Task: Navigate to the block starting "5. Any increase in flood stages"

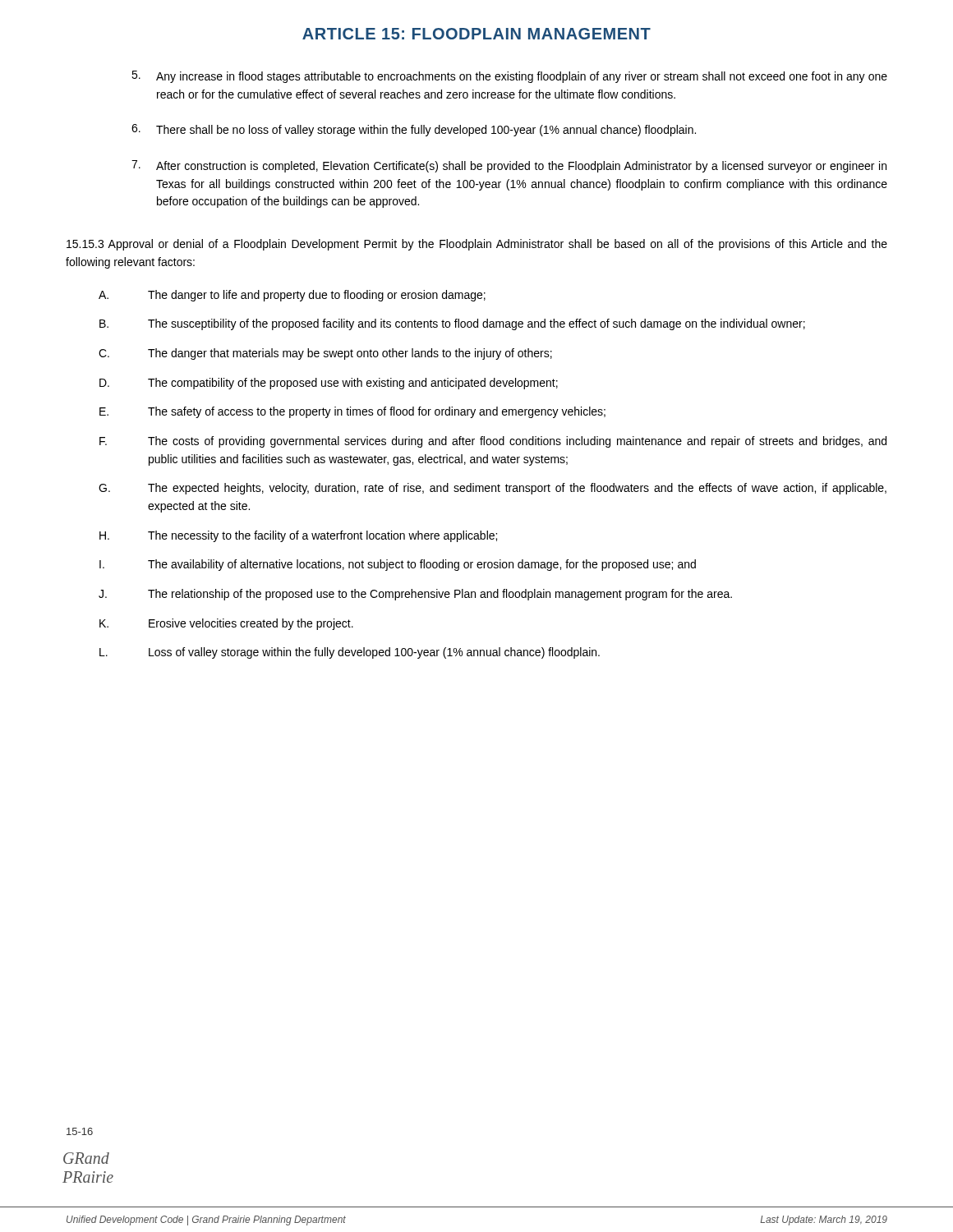Action: [x=509, y=86]
